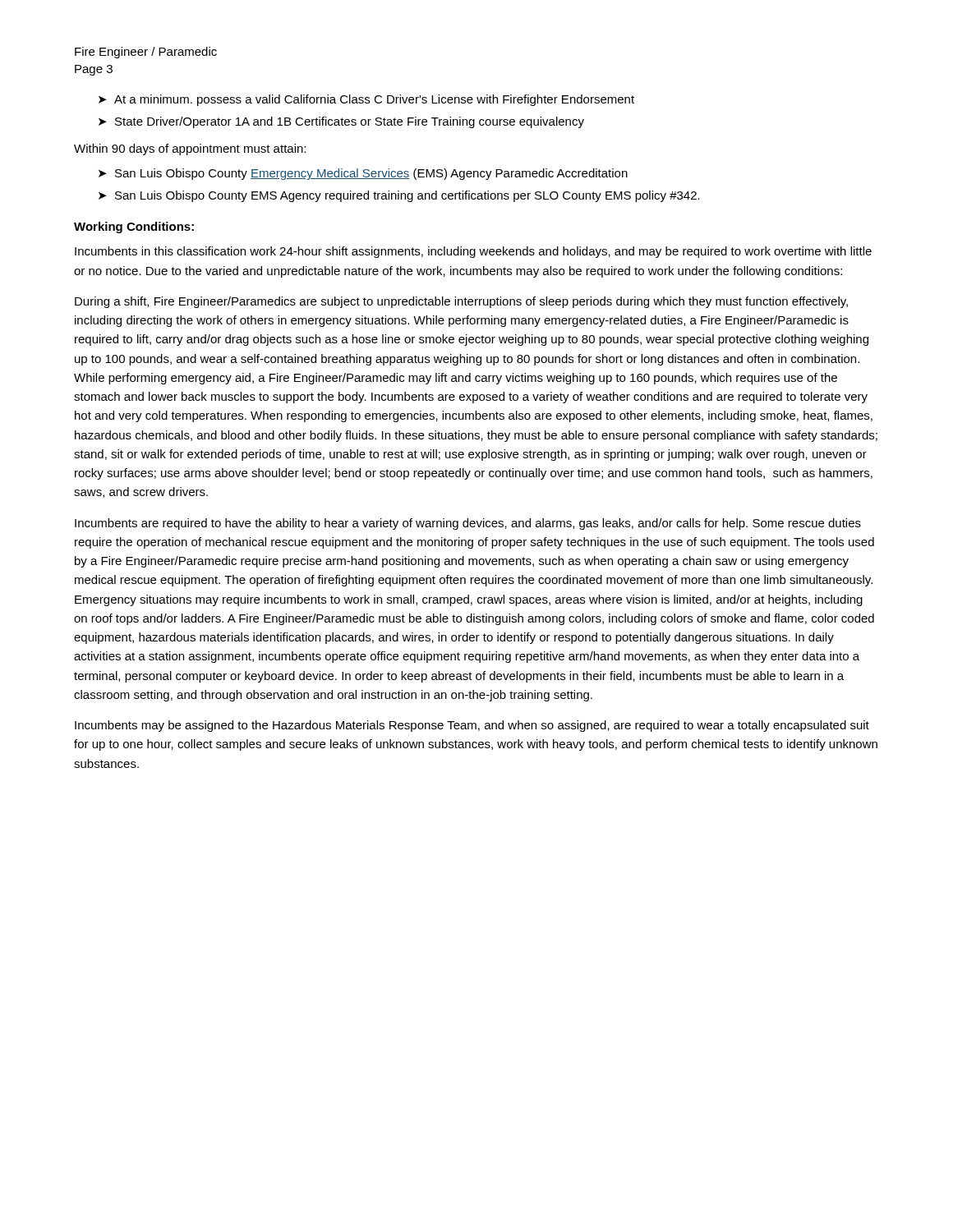
Task: Find the block on this page that starts "Incumbents are required to have the ability to"
Action: (x=474, y=608)
